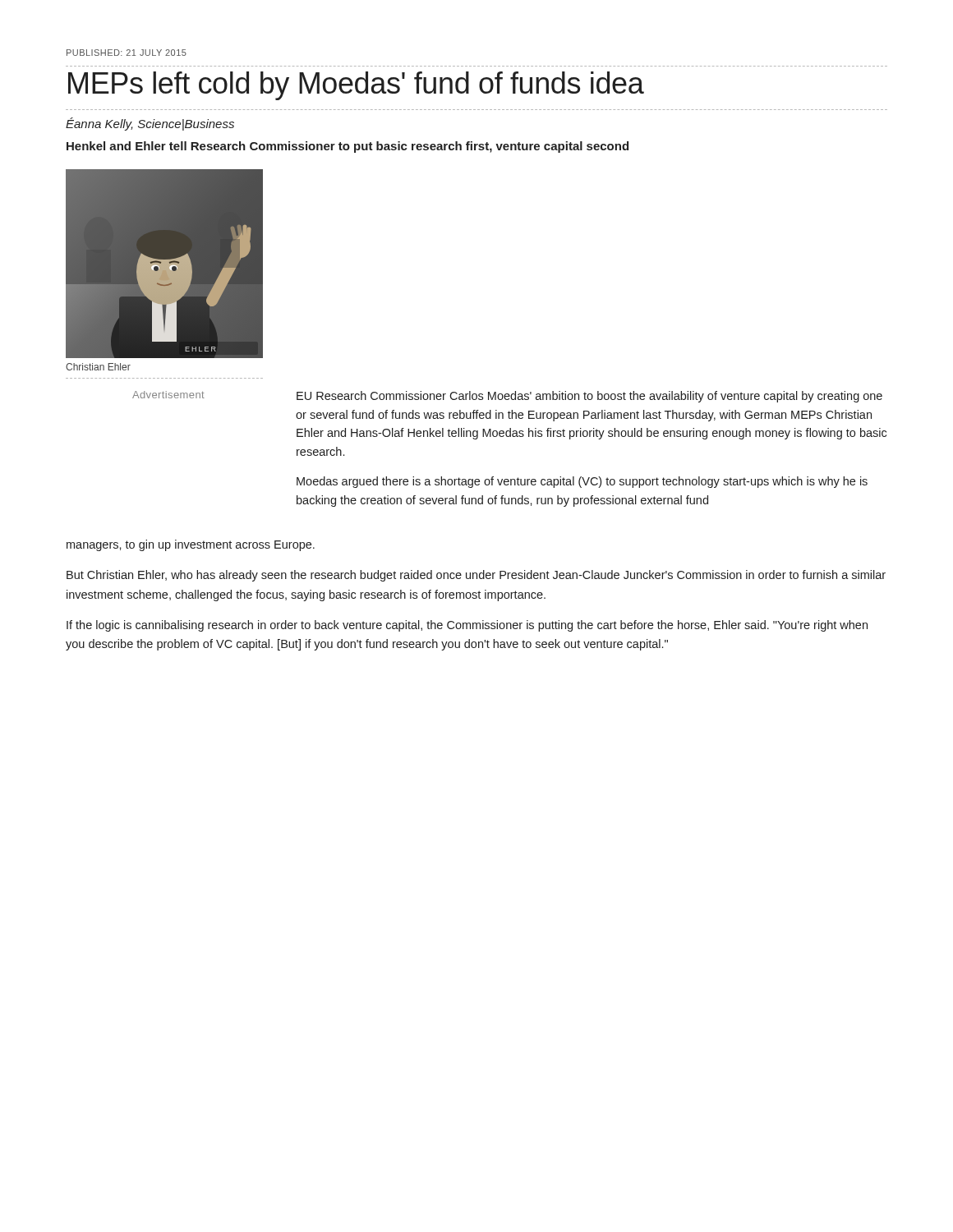Point to the passage starting "Christian Ehler"

click(x=173, y=368)
